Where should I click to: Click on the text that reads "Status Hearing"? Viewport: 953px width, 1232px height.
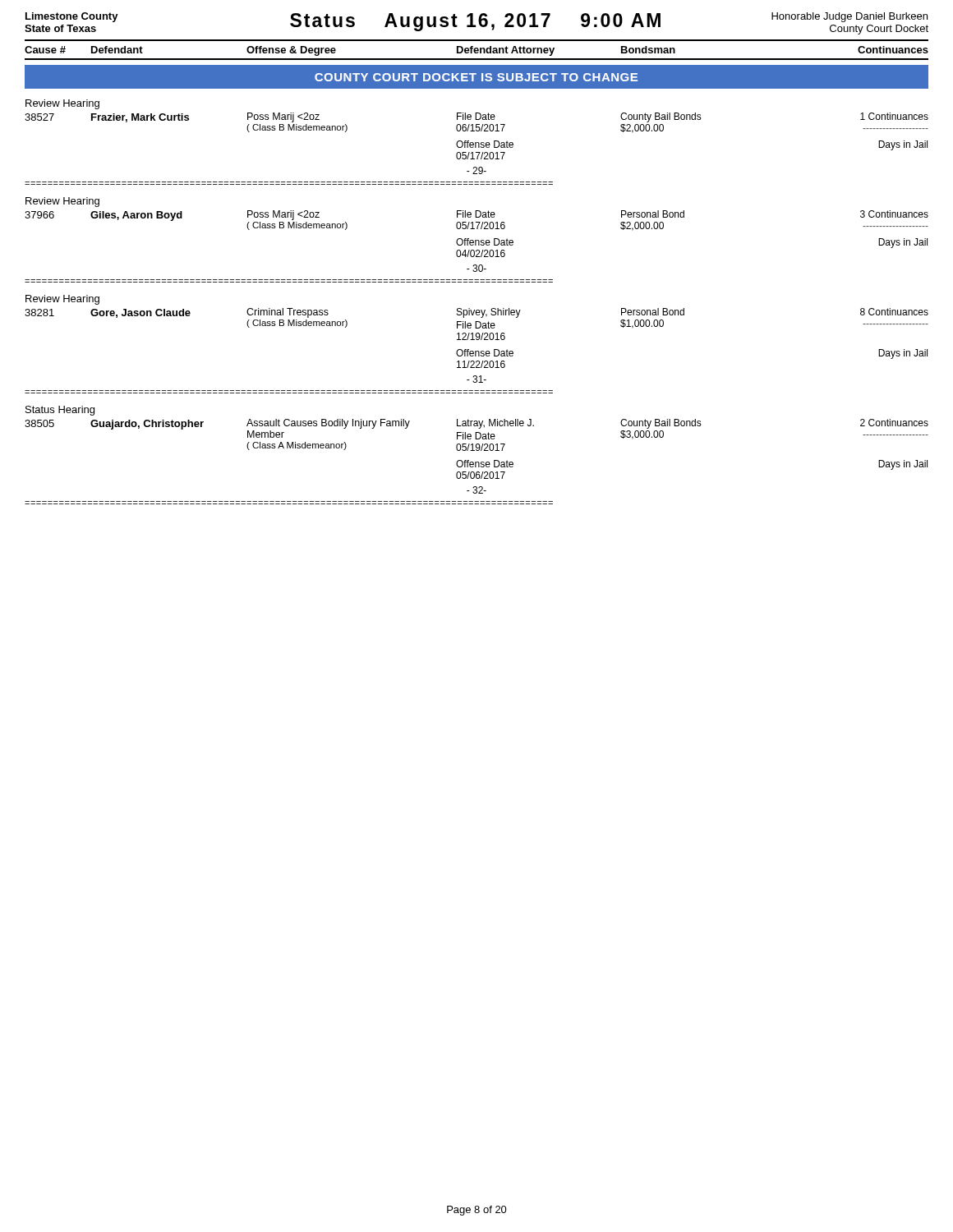point(60,409)
